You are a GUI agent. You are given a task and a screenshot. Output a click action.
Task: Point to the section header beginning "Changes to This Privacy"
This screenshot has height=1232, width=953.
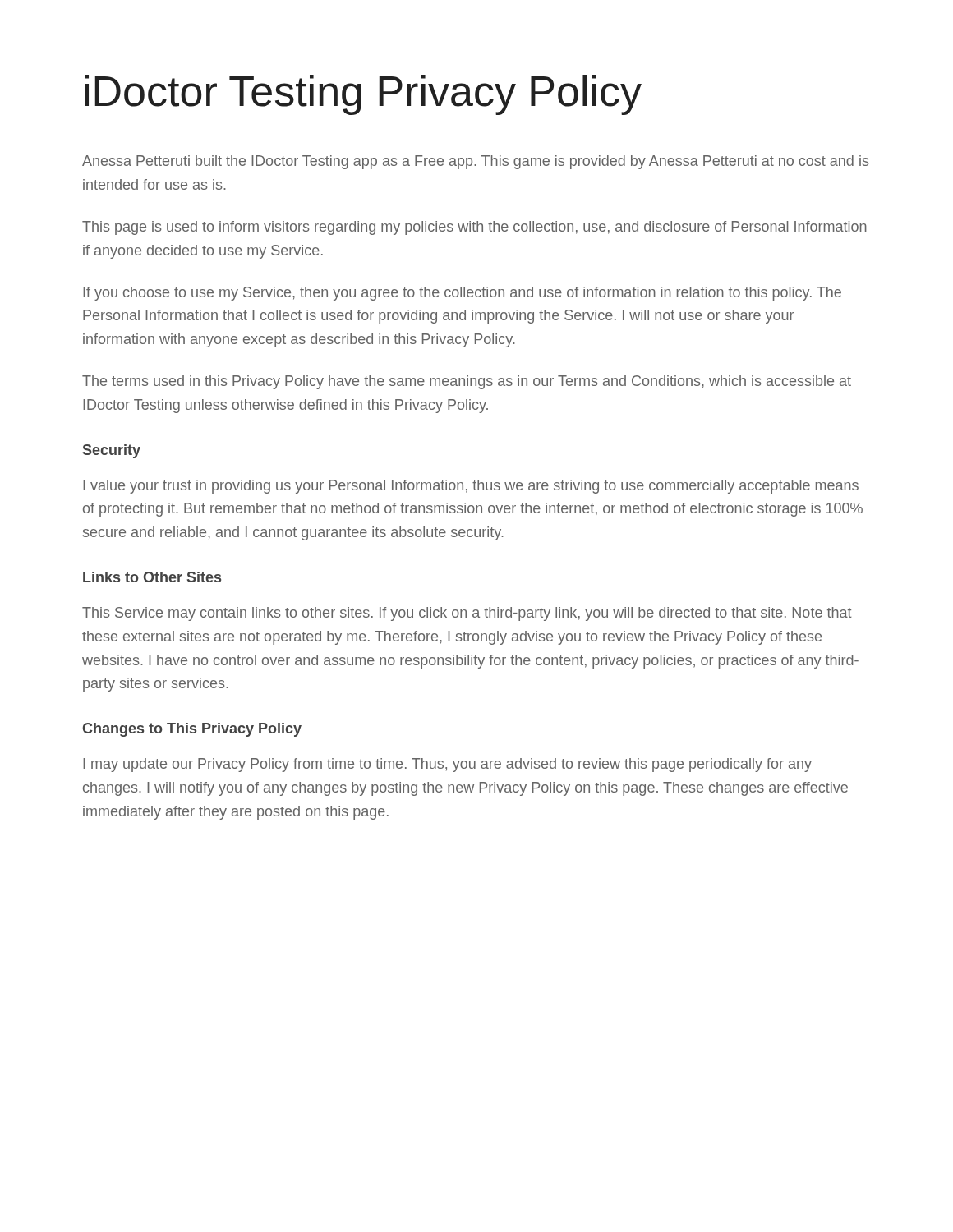coord(192,730)
